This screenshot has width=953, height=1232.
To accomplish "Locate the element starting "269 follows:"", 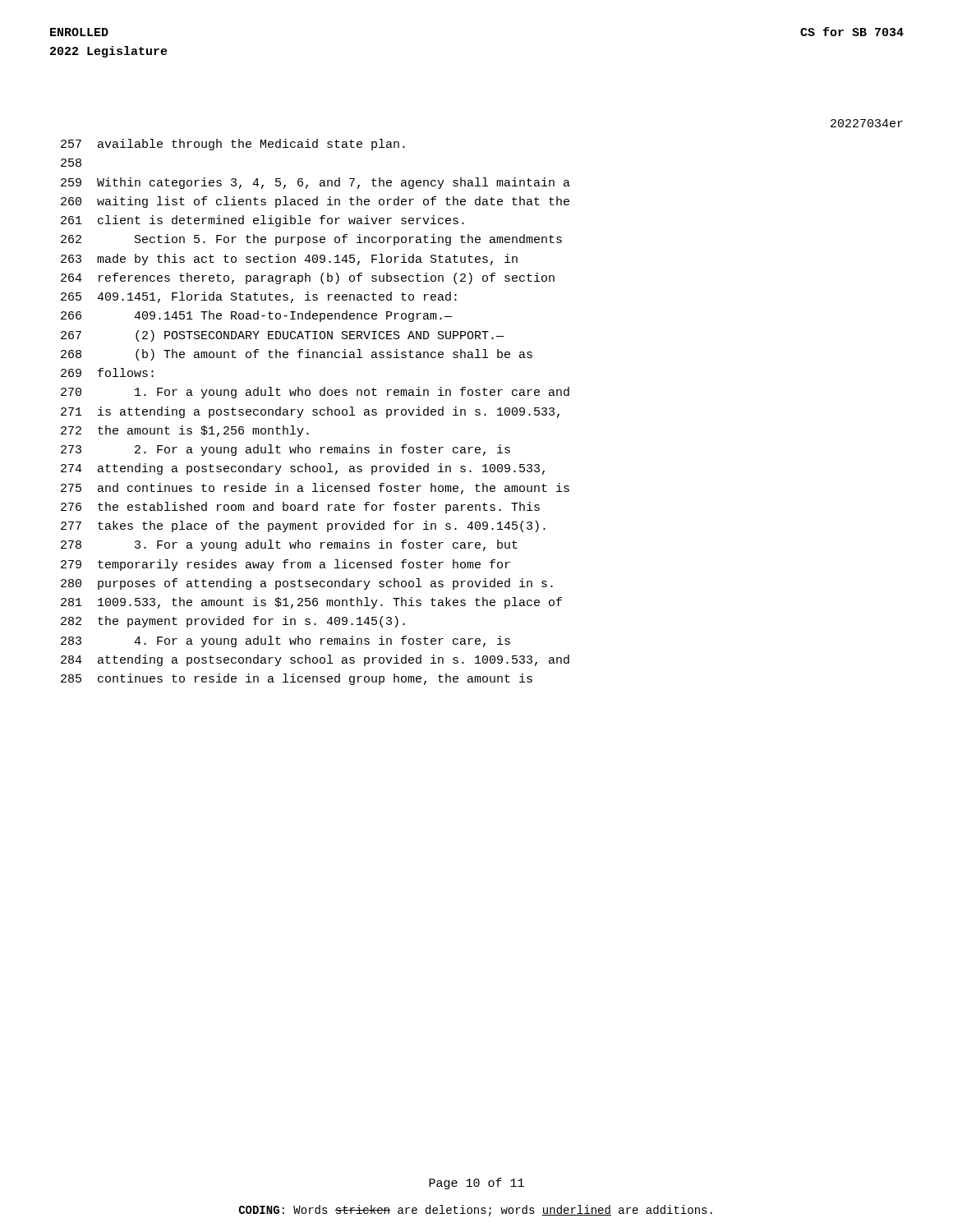I will [x=107, y=372].
